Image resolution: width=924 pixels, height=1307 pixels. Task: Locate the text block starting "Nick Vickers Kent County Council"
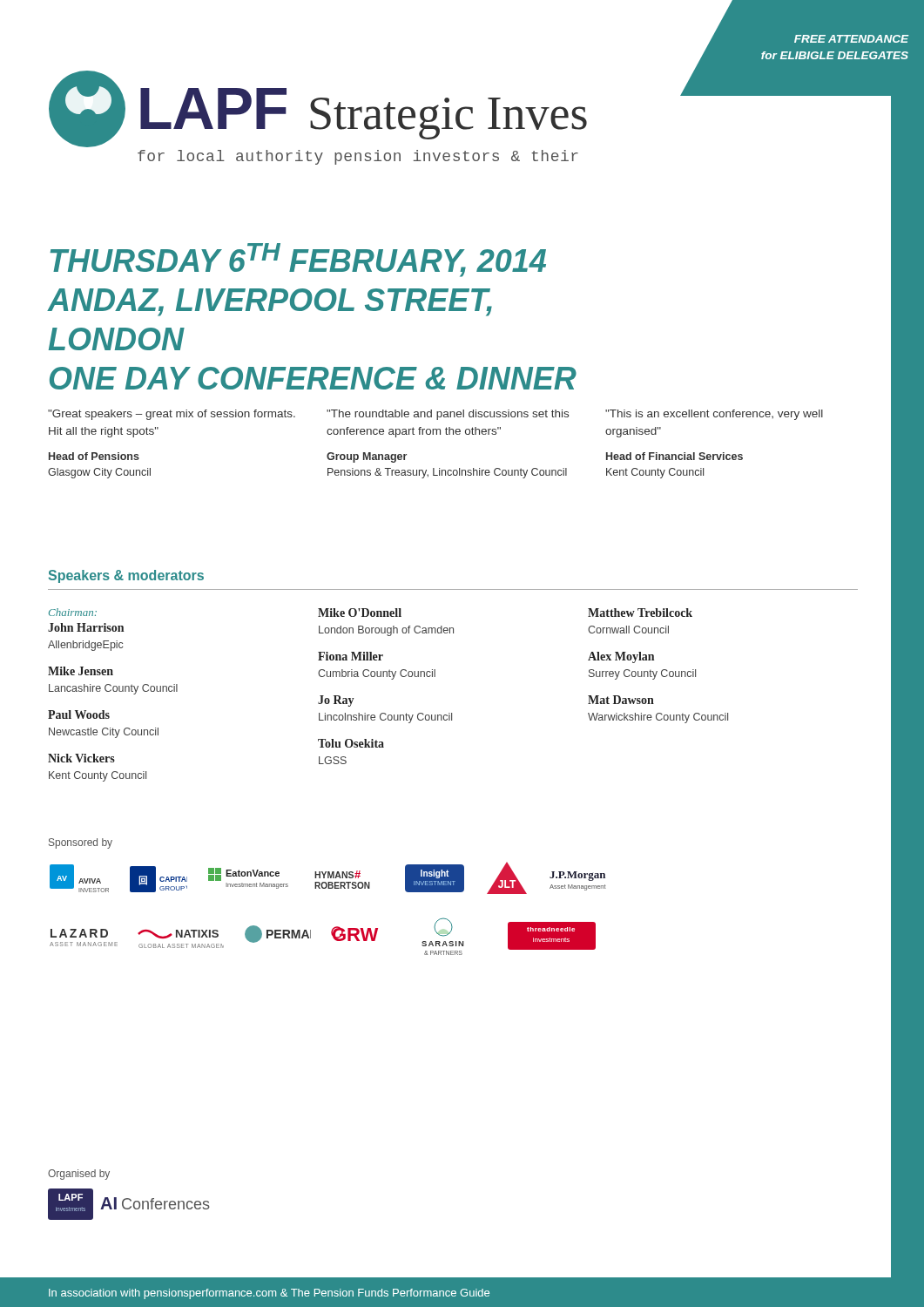coord(81,758)
